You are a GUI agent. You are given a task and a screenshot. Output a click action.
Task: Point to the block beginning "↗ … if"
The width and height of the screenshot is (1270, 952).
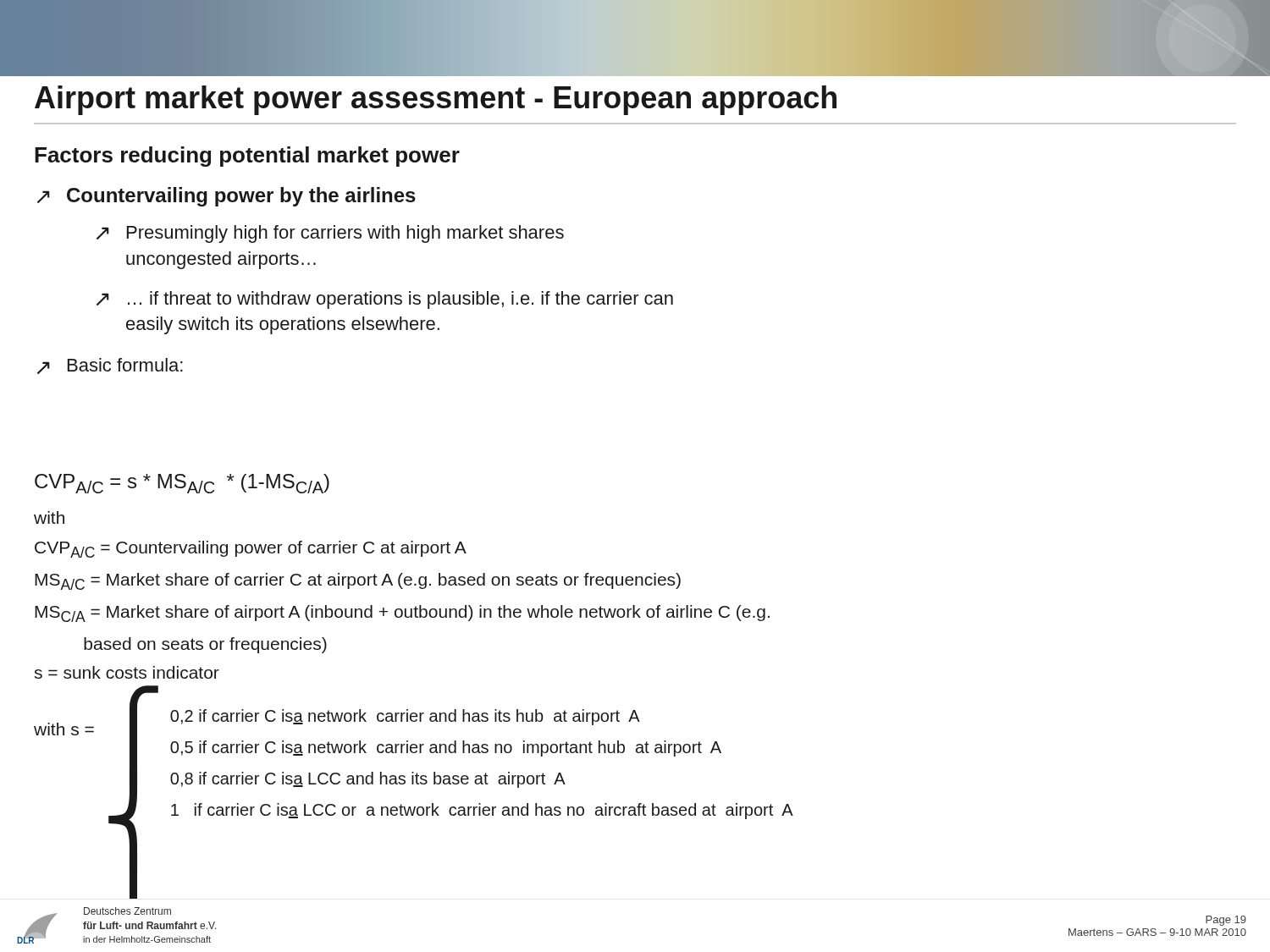click(x=384, y=312)
